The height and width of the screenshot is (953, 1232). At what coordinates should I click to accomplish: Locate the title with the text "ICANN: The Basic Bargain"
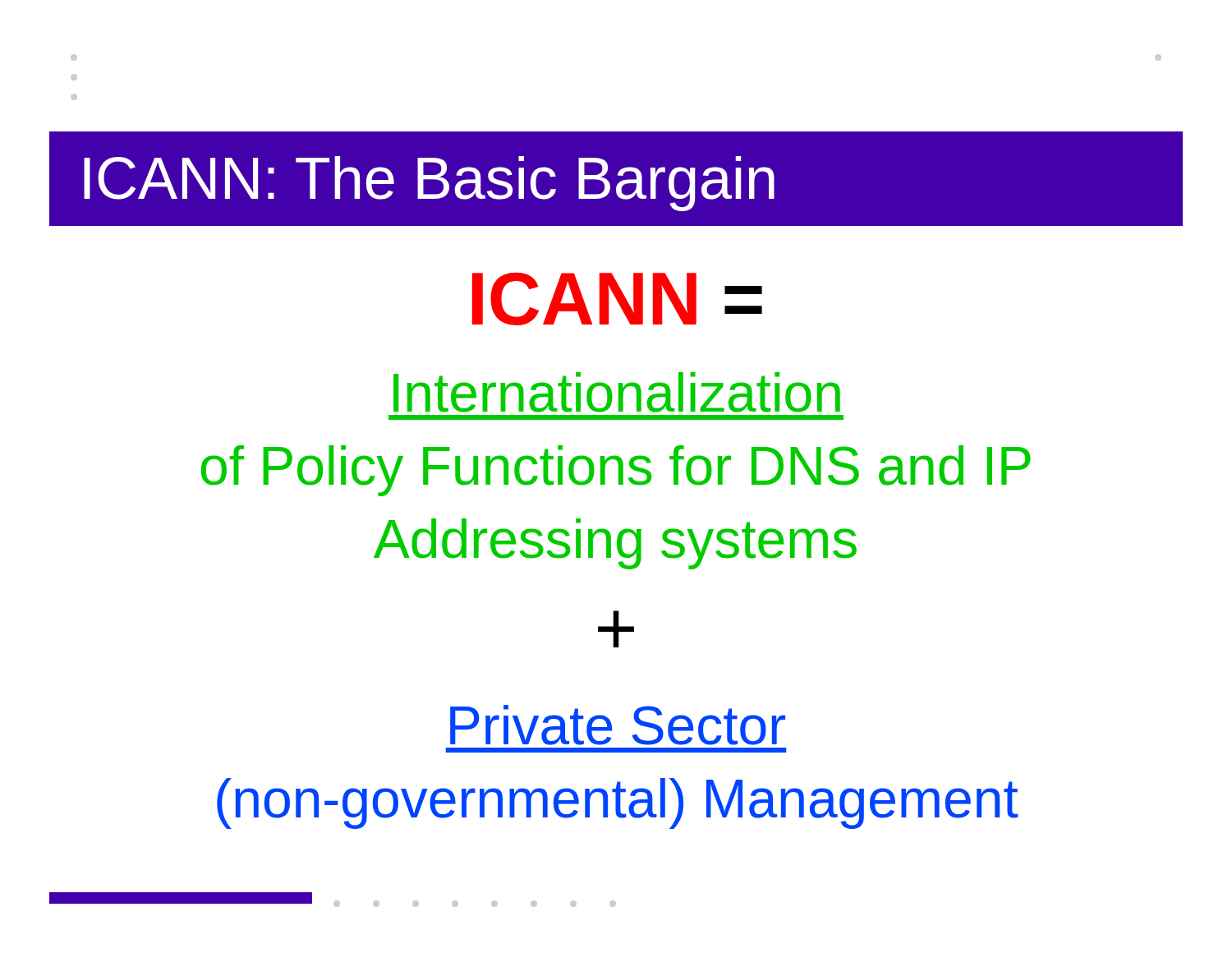[x=428, y=178]
